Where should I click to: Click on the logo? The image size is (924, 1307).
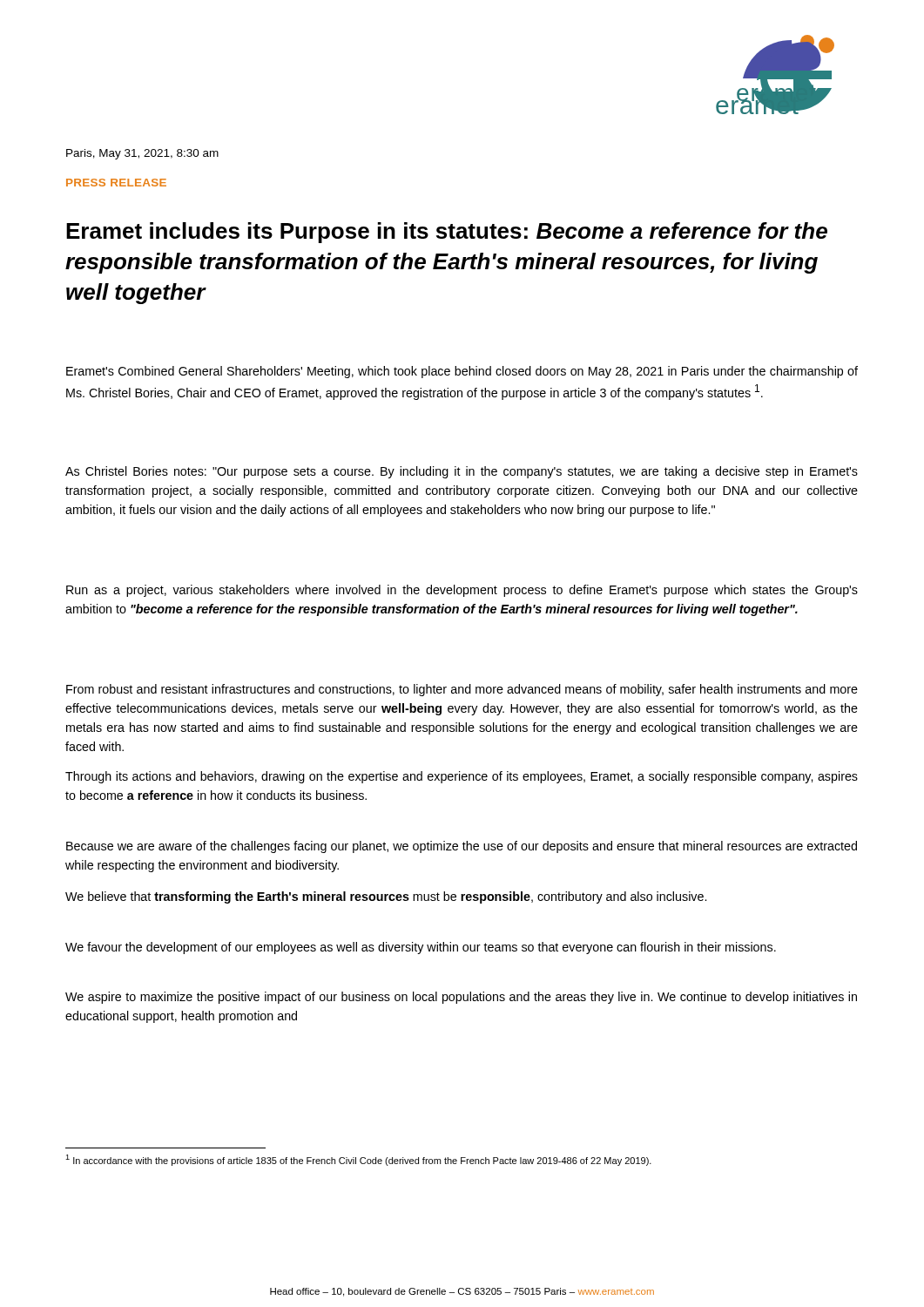[x=793, y=74]
